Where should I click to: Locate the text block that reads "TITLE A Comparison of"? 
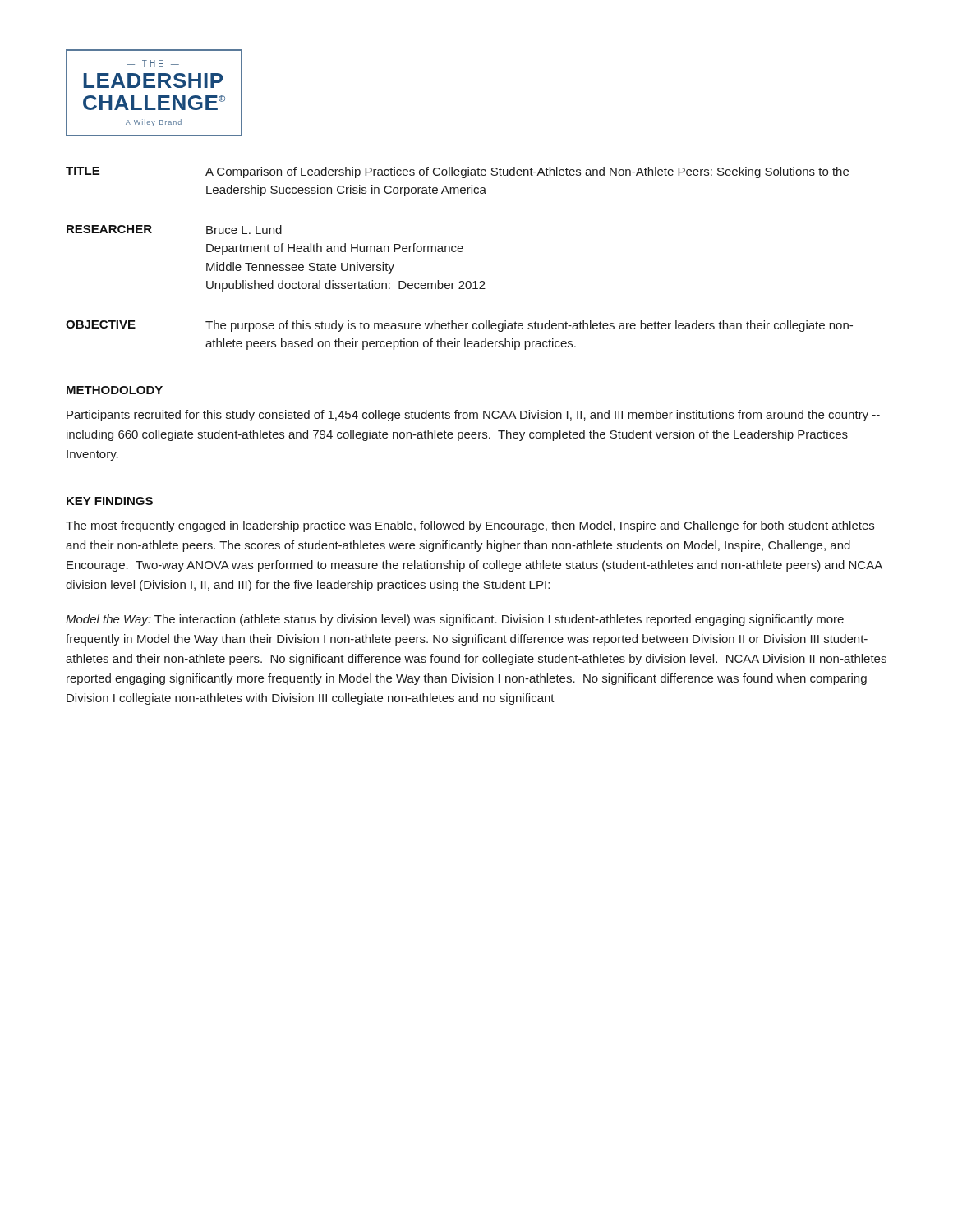click(x=476, y=181)
